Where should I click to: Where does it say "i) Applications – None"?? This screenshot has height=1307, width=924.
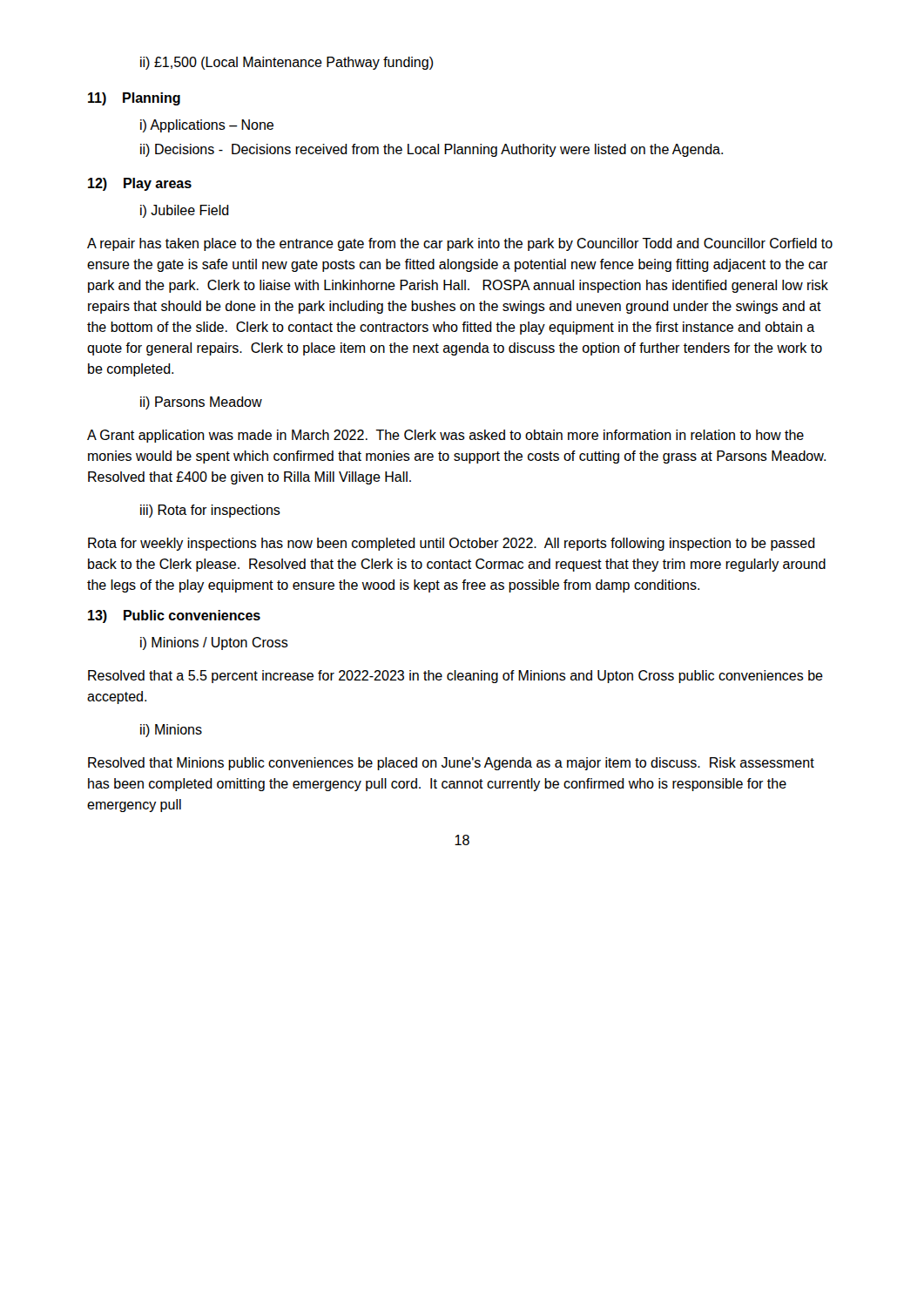click(x=207, y=125)
